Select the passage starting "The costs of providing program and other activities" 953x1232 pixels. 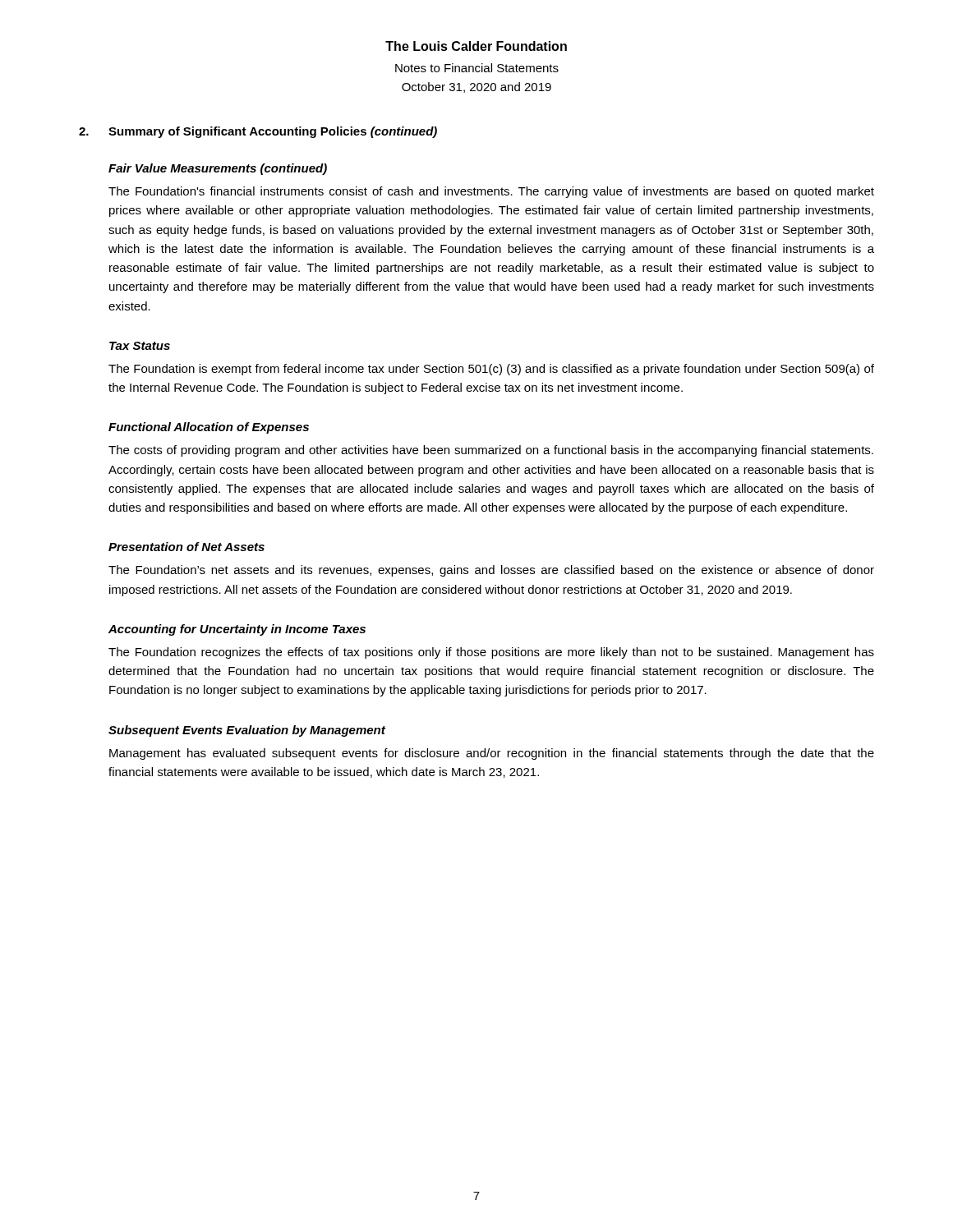point(491,479)
